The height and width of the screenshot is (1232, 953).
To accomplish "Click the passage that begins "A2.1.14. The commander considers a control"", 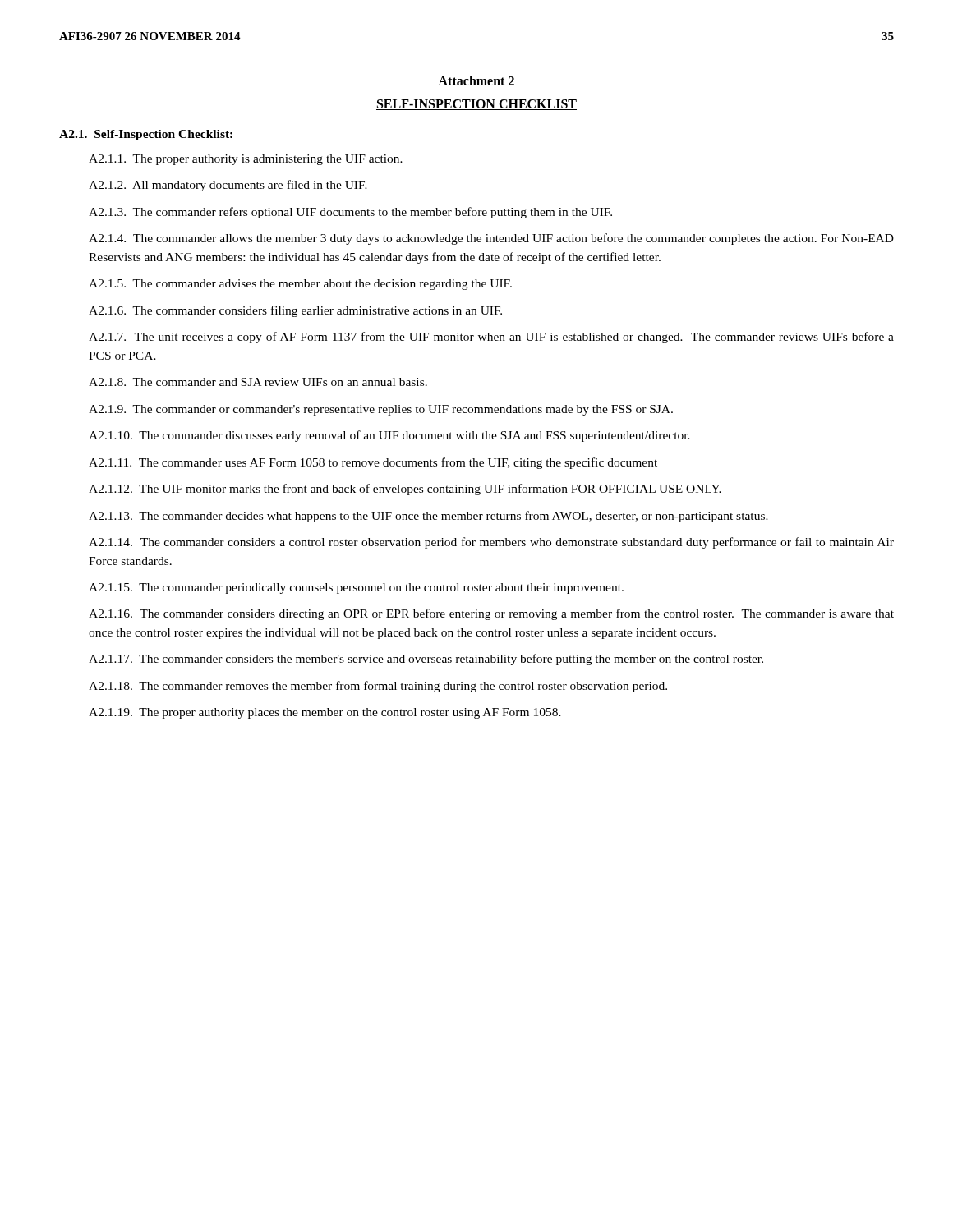I will pos(491,551).
